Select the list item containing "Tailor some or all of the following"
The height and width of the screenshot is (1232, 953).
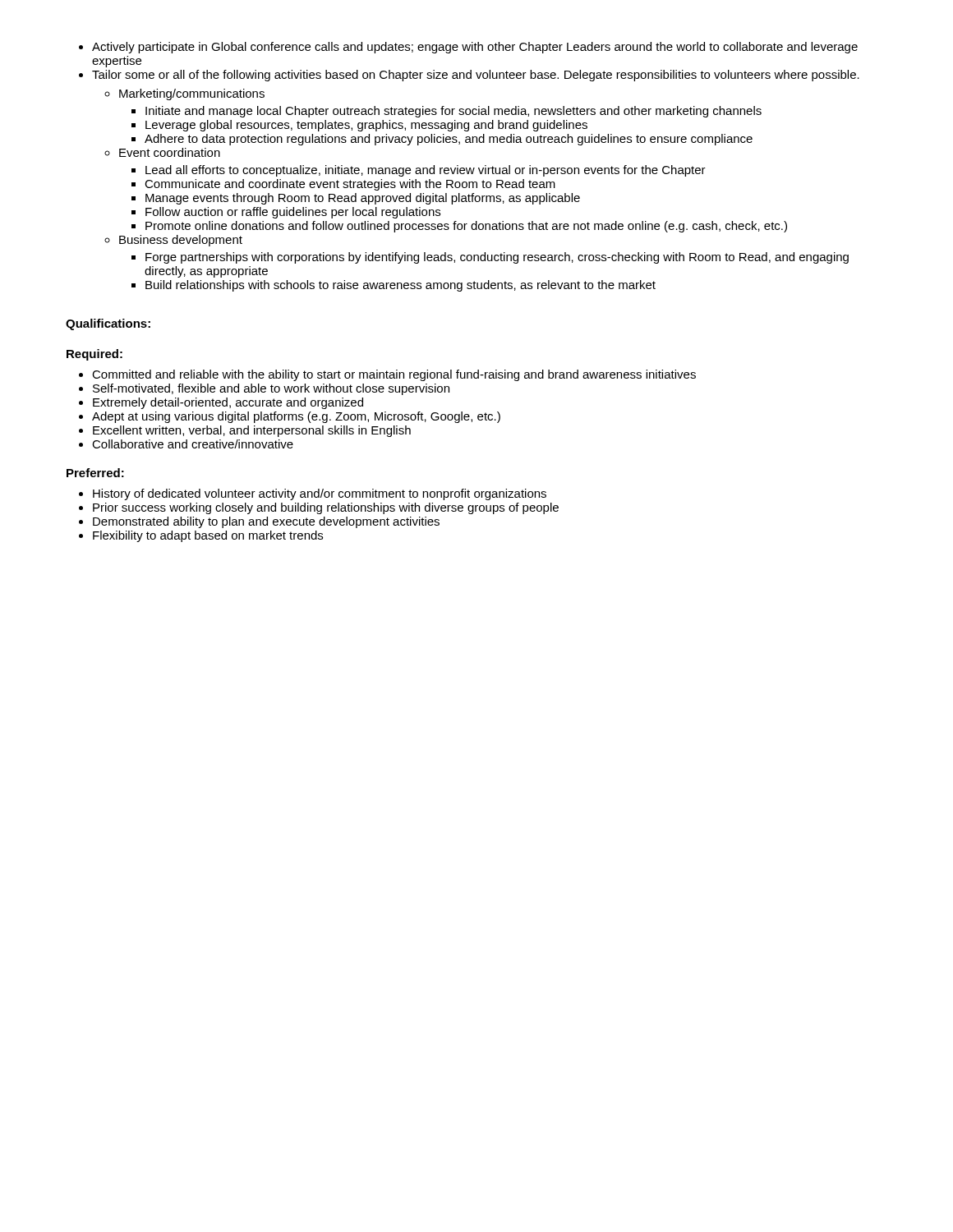[490, 180]
